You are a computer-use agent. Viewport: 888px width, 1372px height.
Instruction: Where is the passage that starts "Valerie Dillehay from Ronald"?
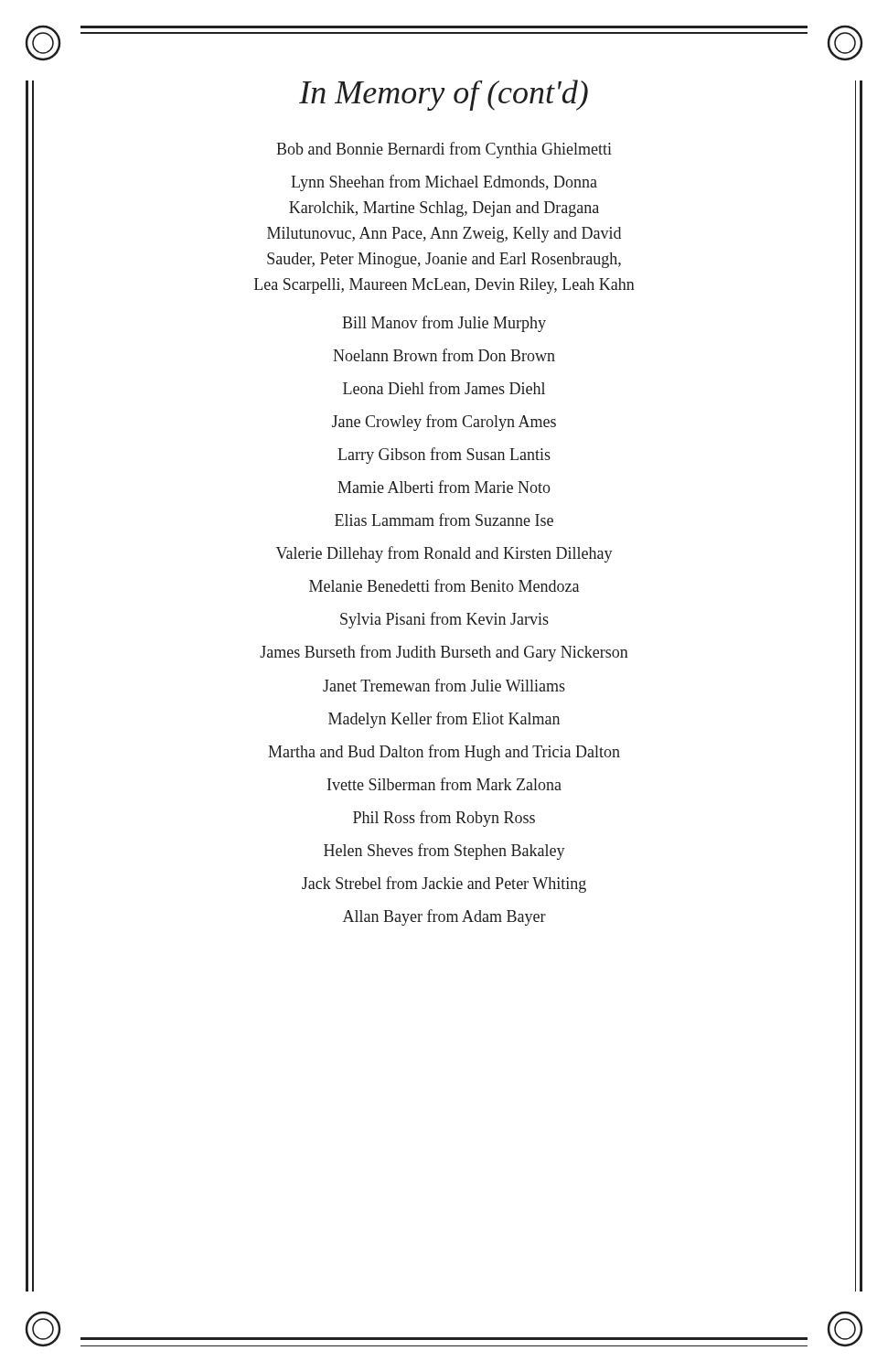tap(444, 554)
